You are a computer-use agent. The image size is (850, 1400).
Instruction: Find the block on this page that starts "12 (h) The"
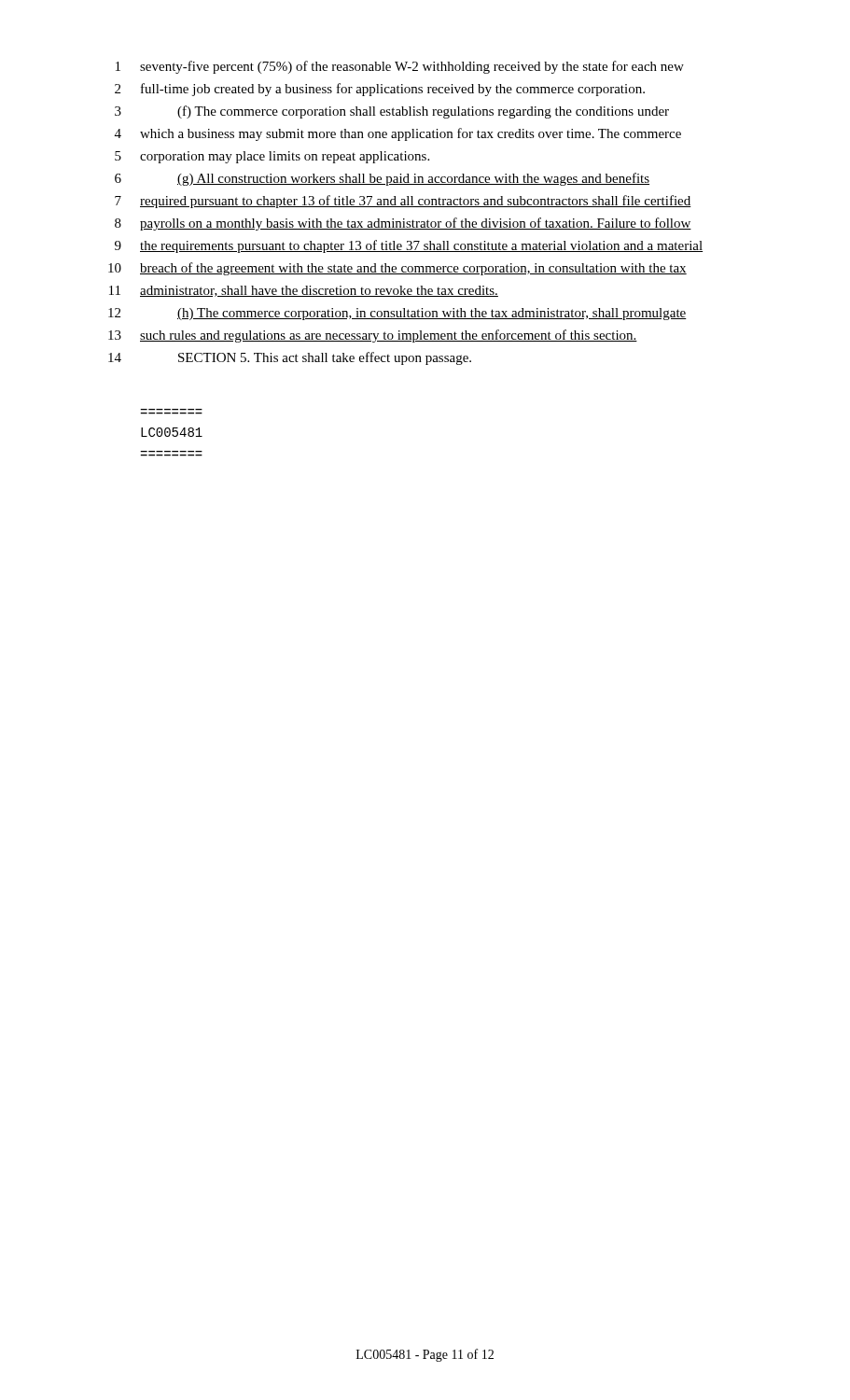point(439,313)
